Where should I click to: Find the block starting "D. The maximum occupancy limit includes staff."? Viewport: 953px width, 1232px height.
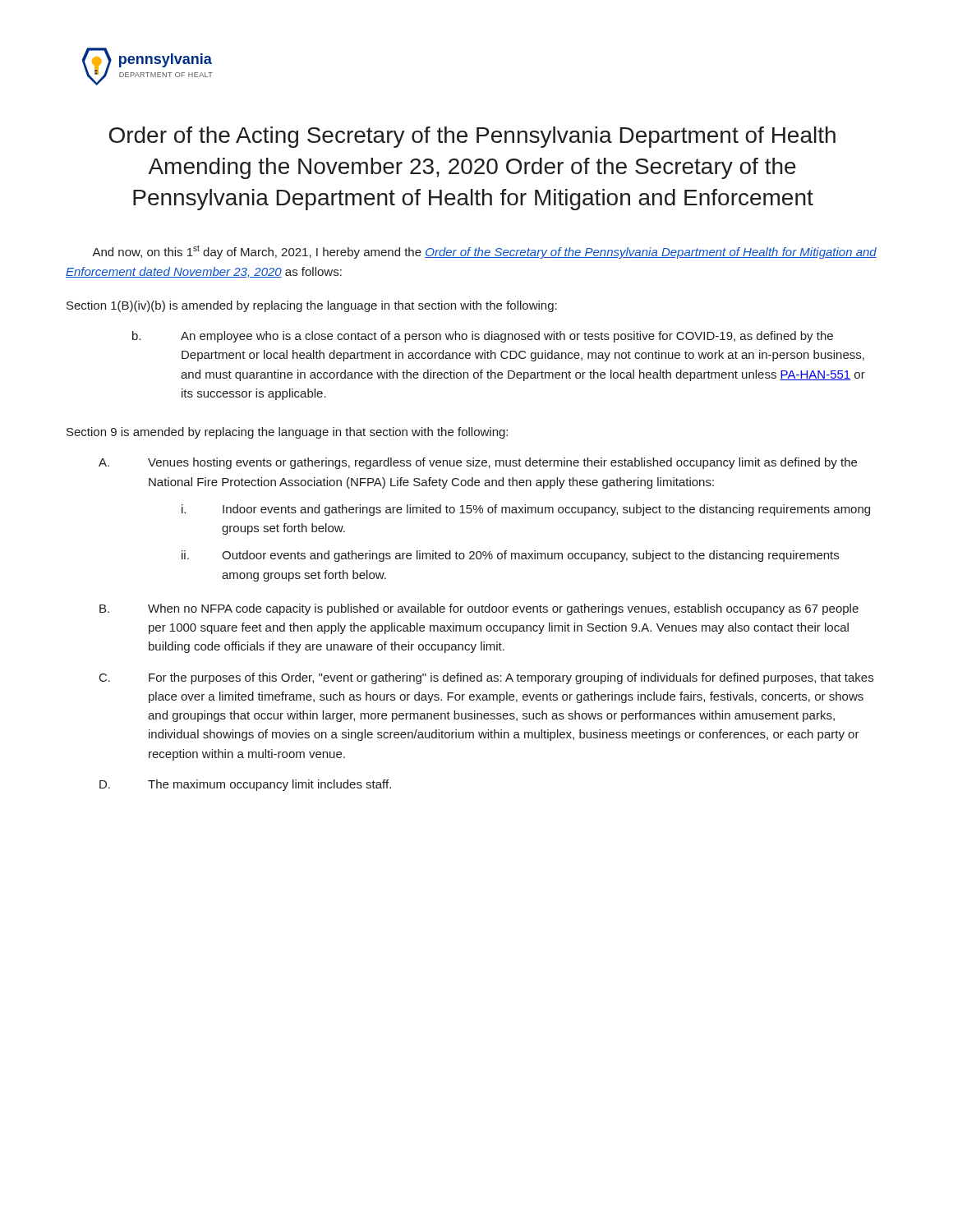[x=245, y=785]
